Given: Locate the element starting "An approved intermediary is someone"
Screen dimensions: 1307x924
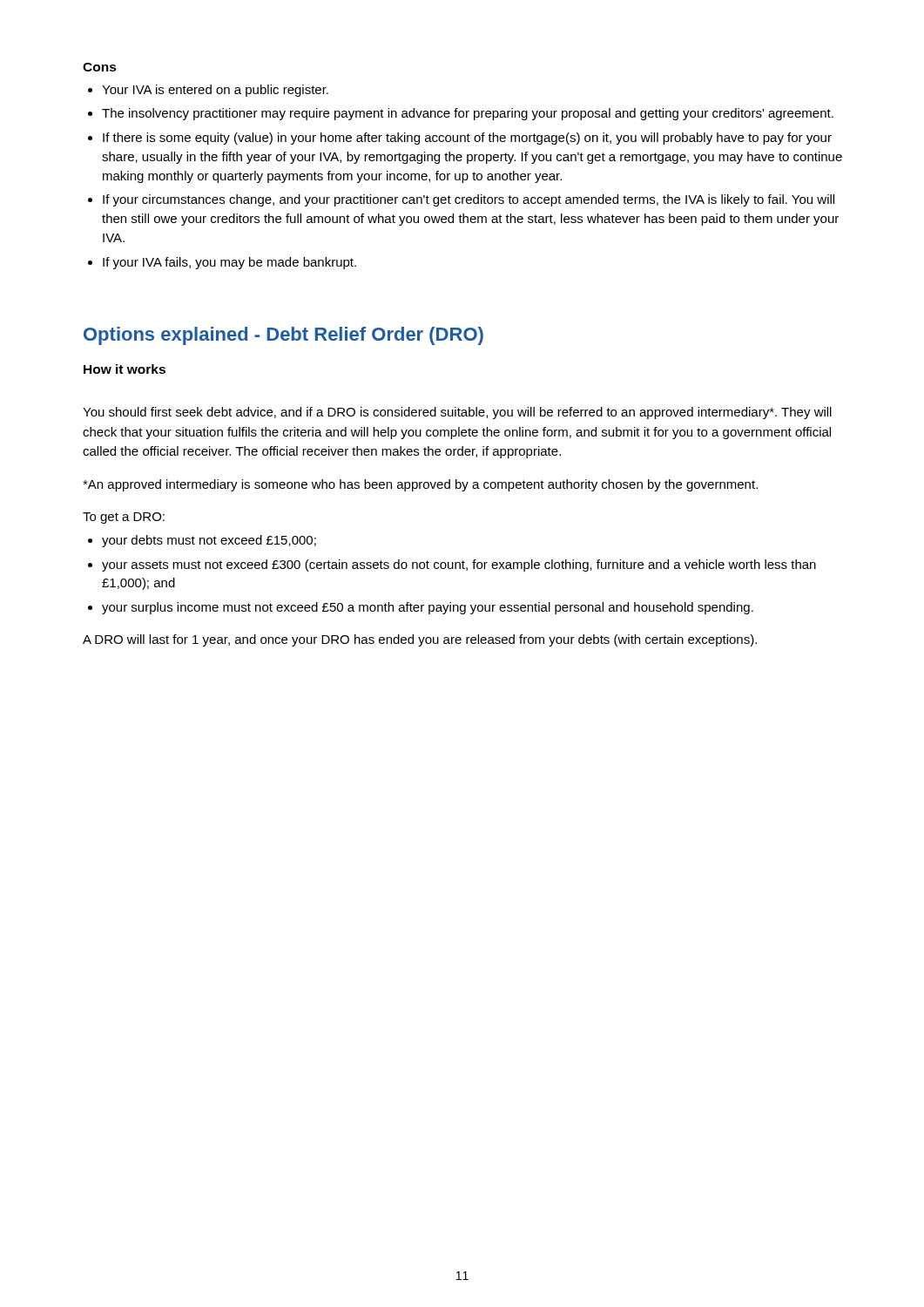Looking at the screenshot, I should click(464, 485).
